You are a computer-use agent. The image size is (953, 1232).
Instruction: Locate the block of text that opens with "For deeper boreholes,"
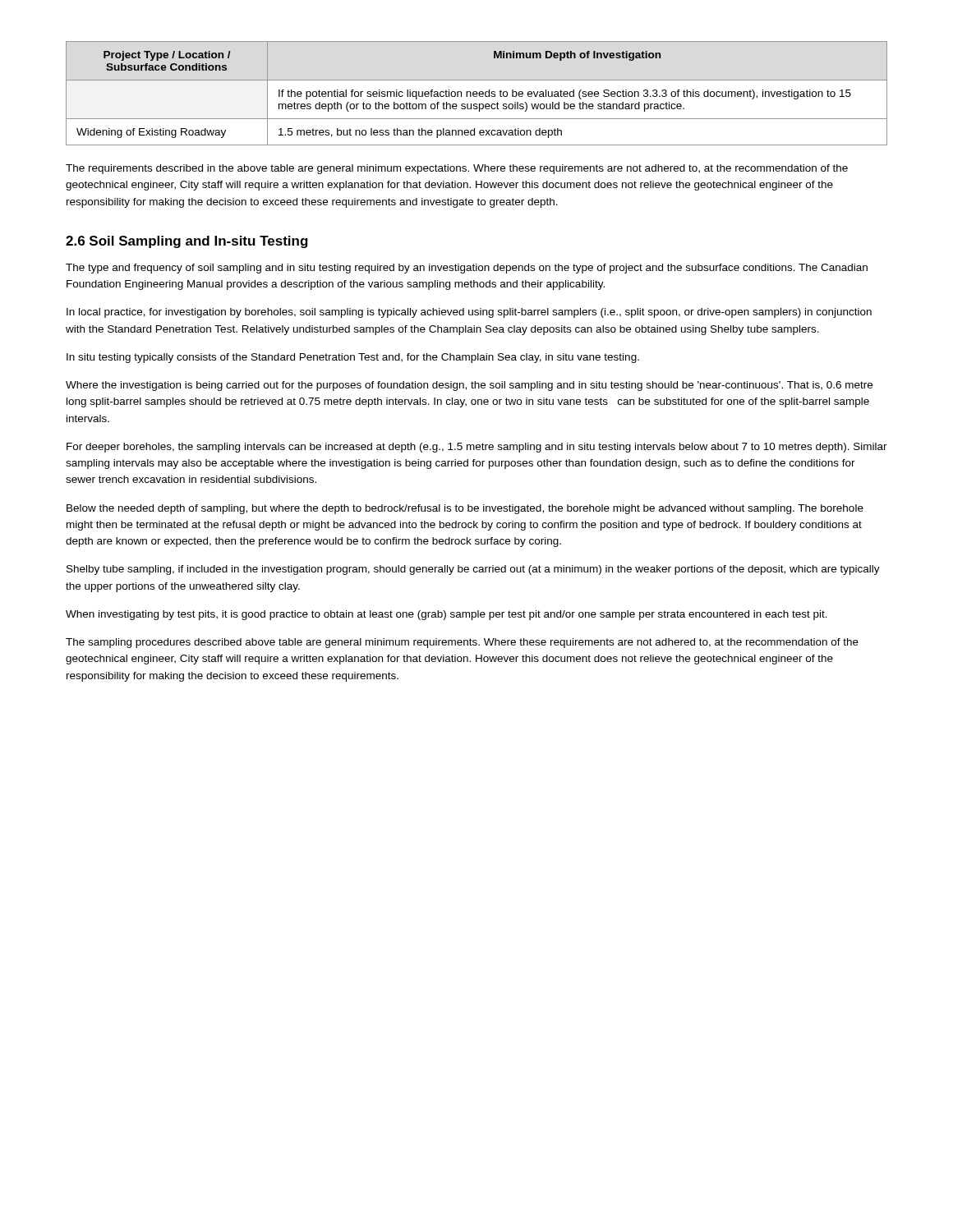pos(476,463)
